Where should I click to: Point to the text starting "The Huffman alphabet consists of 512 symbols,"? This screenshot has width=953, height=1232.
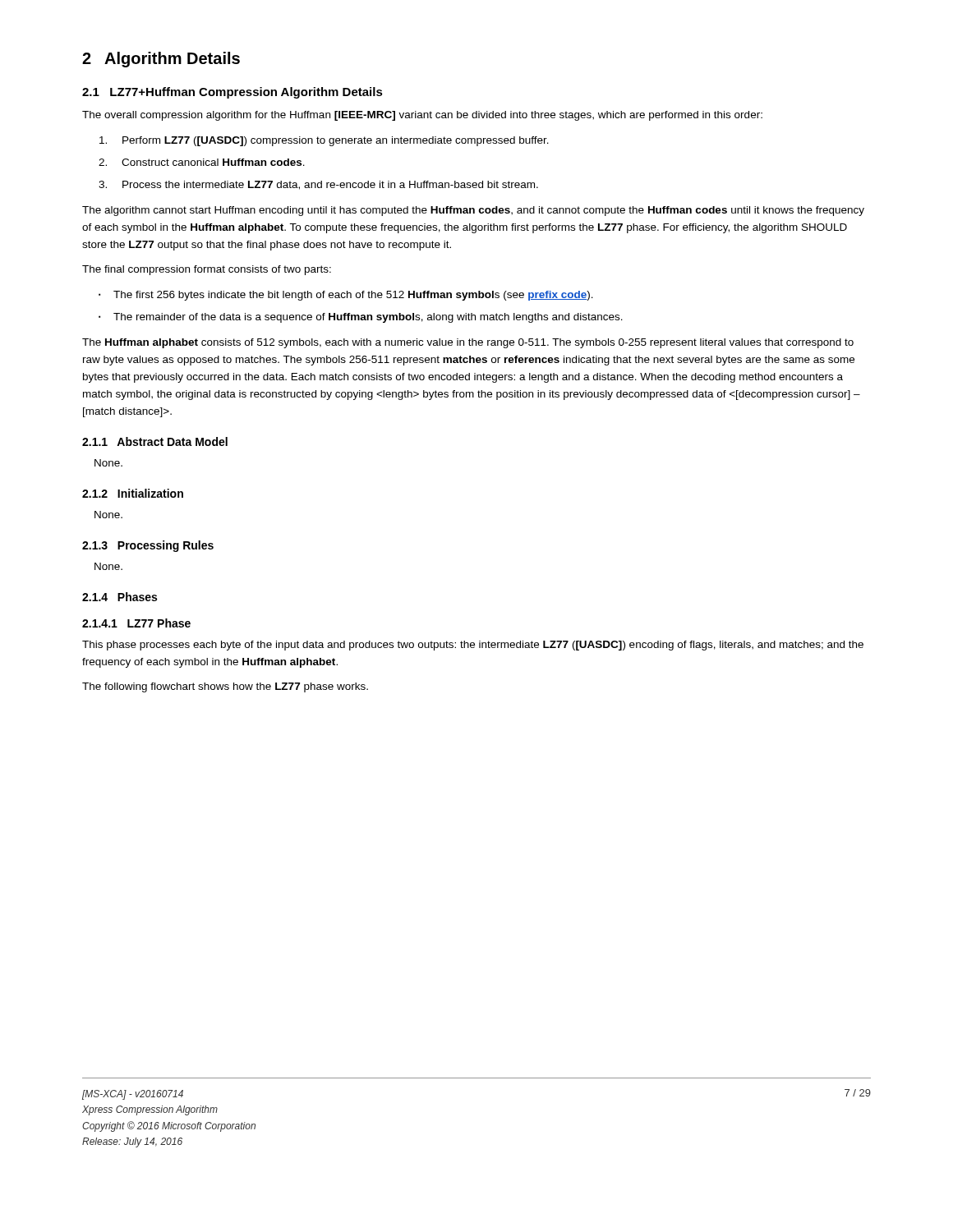pos(471,377)
